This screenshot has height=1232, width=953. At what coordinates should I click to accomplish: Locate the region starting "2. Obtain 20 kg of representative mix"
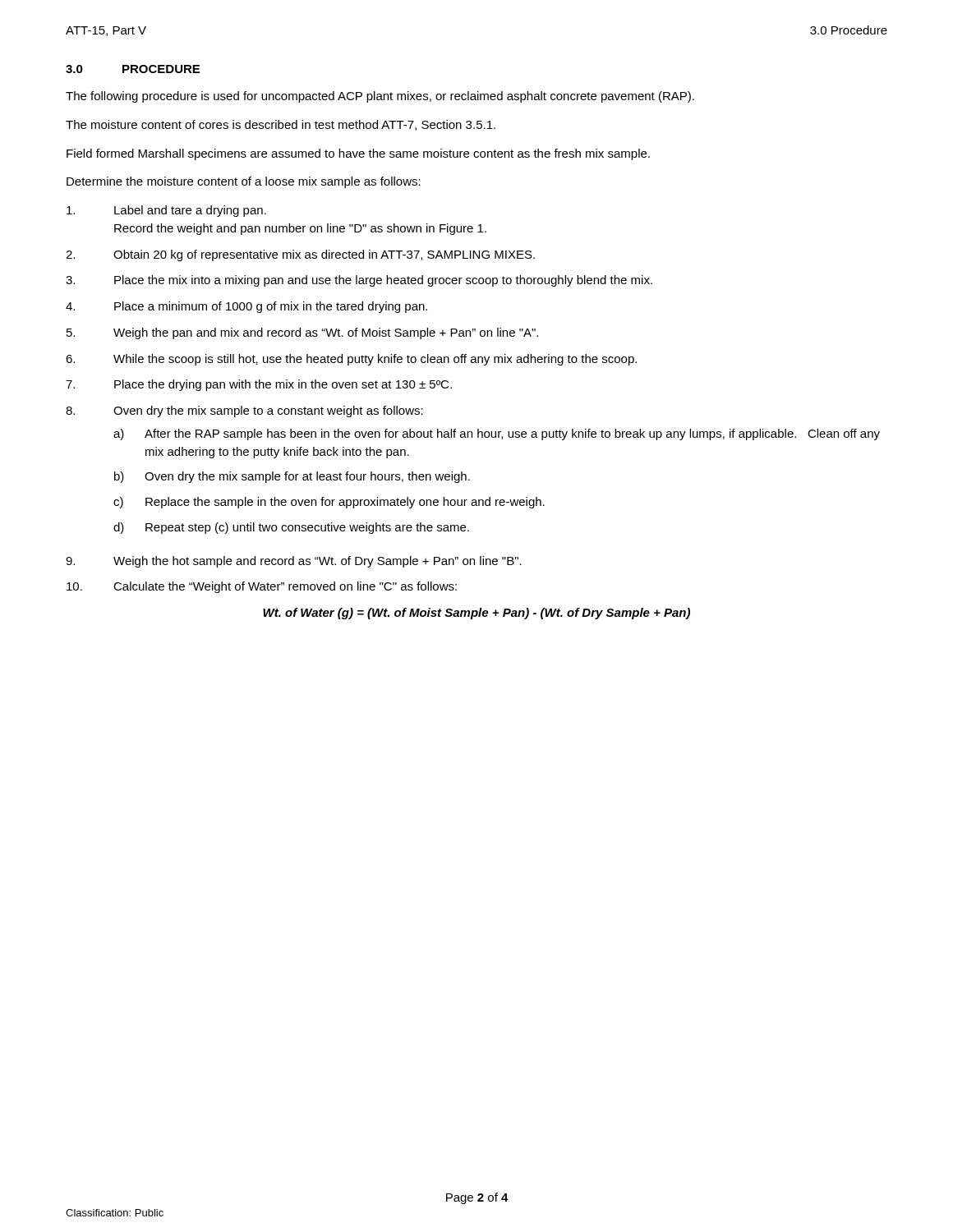click(x=476, y=254)
